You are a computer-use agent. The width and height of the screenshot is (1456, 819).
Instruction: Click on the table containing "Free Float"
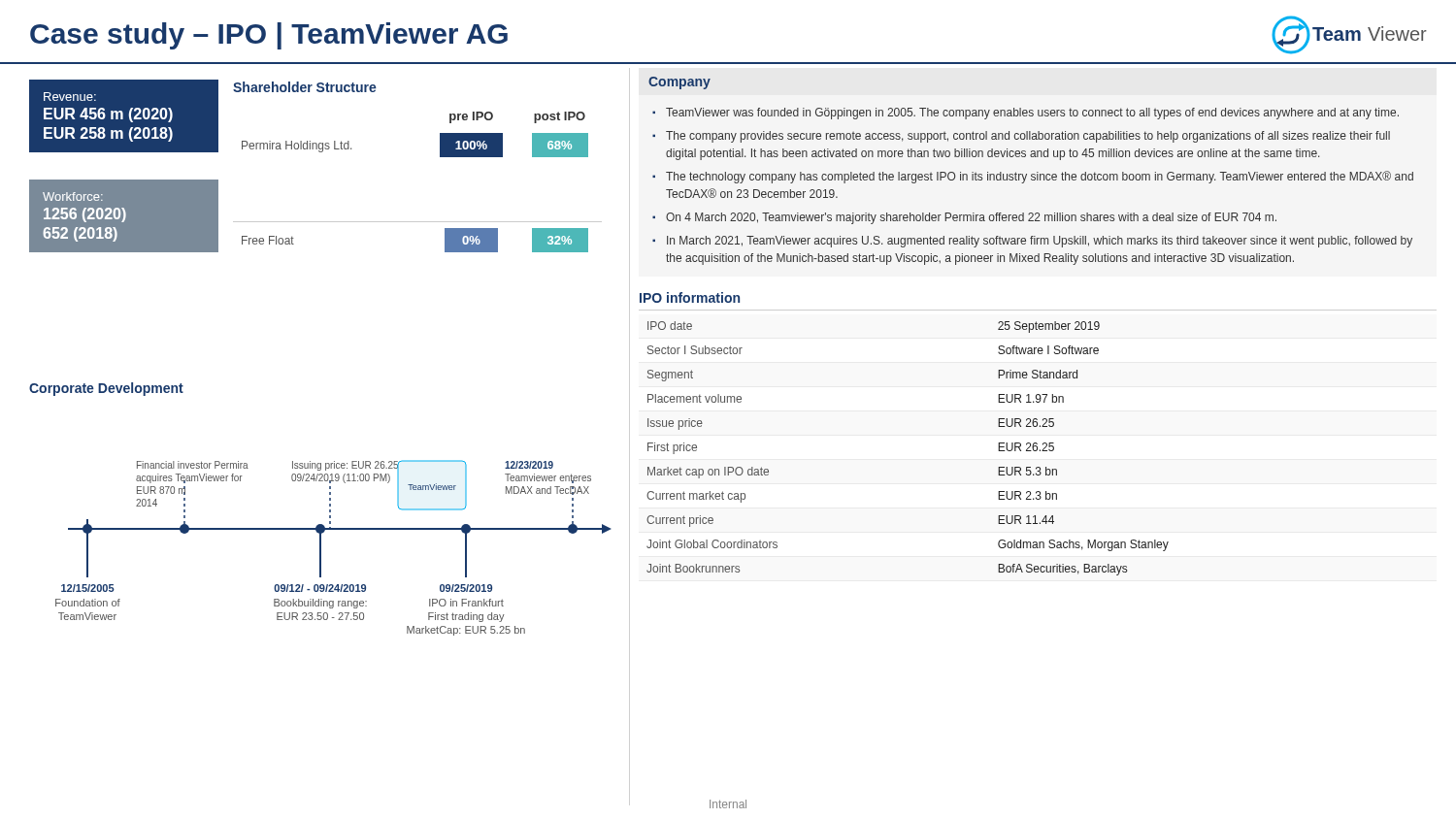click(417, 181)
